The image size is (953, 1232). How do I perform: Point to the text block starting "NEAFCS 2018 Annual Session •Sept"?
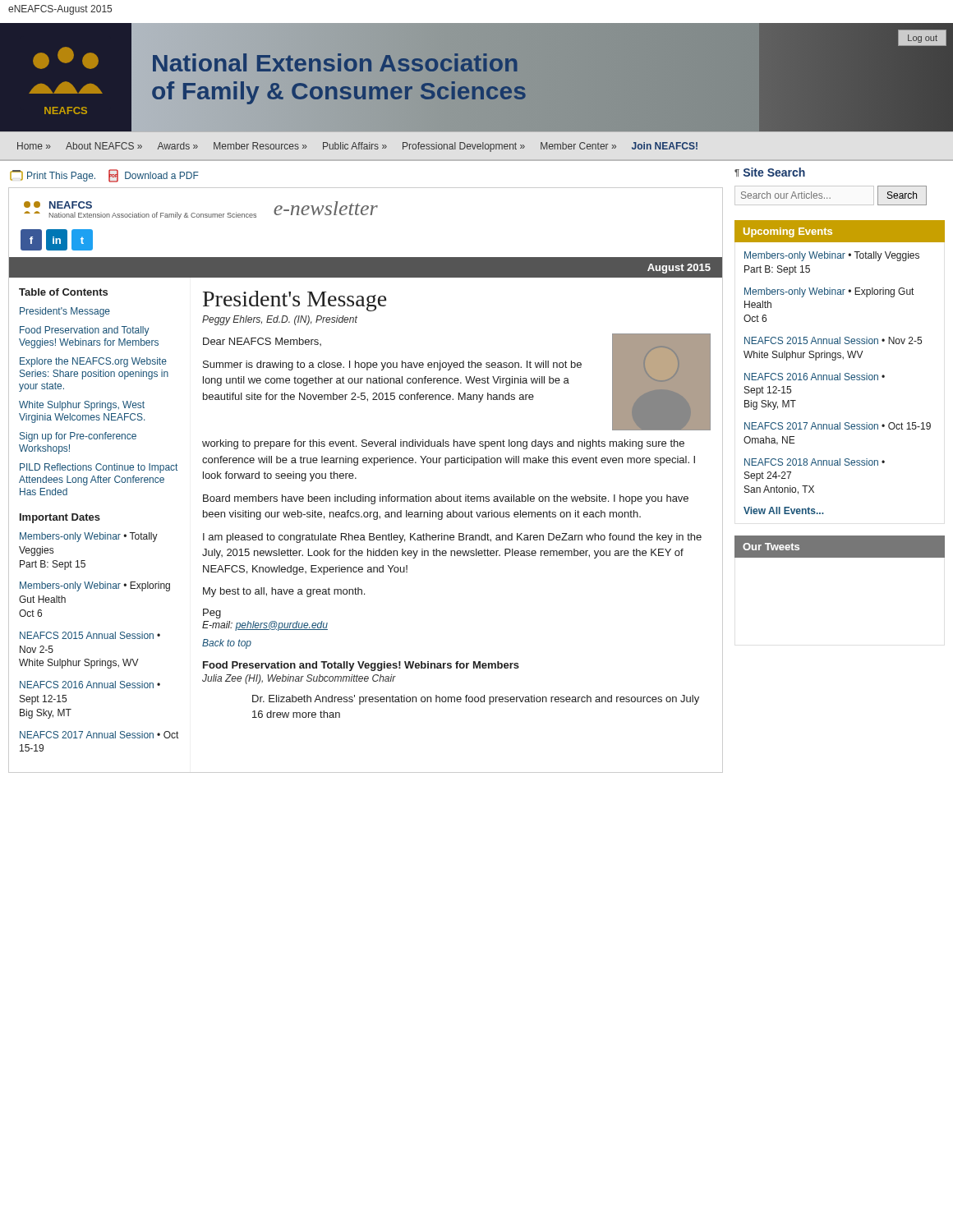[x=814, y=476]
